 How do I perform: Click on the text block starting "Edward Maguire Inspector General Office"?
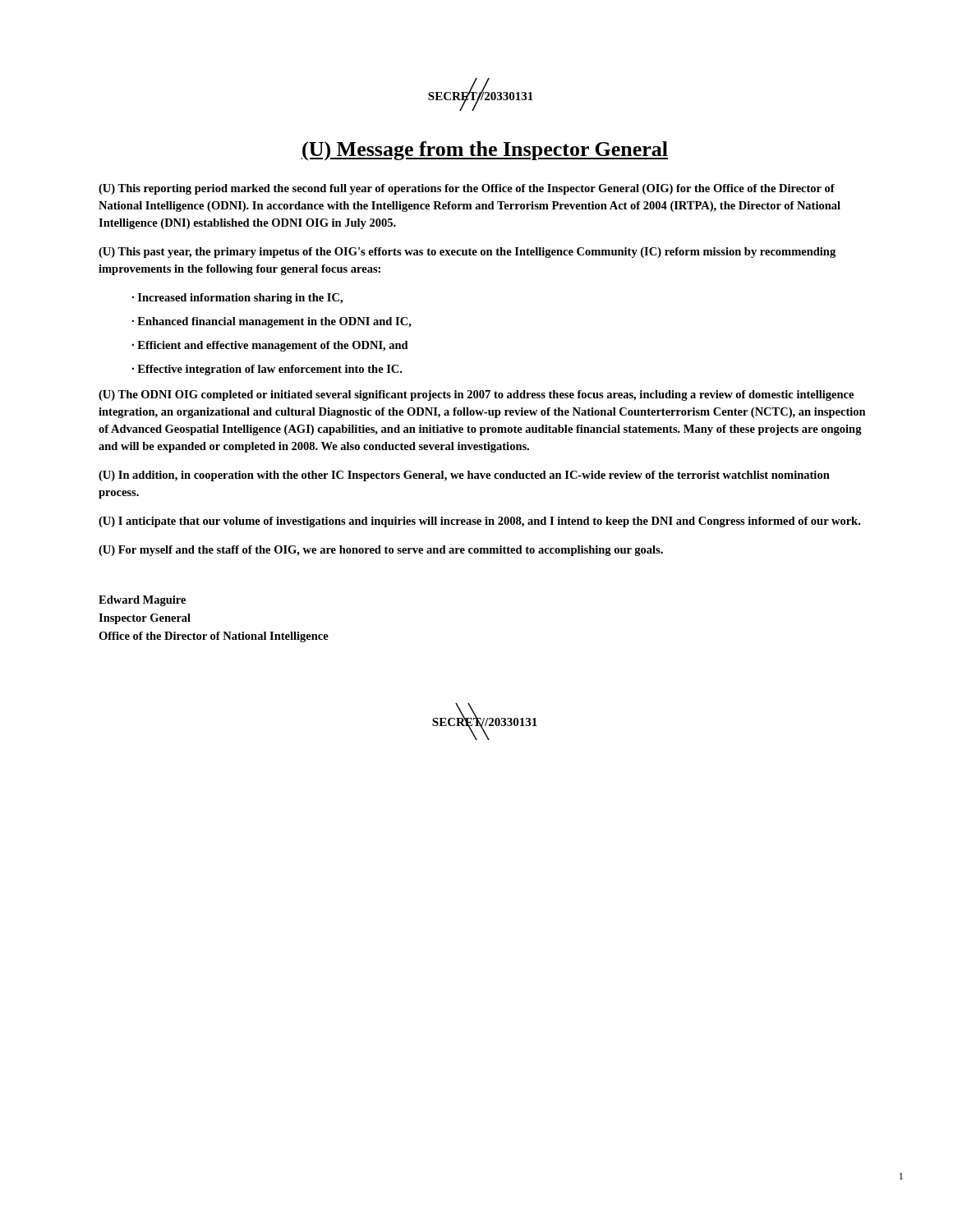142,601
